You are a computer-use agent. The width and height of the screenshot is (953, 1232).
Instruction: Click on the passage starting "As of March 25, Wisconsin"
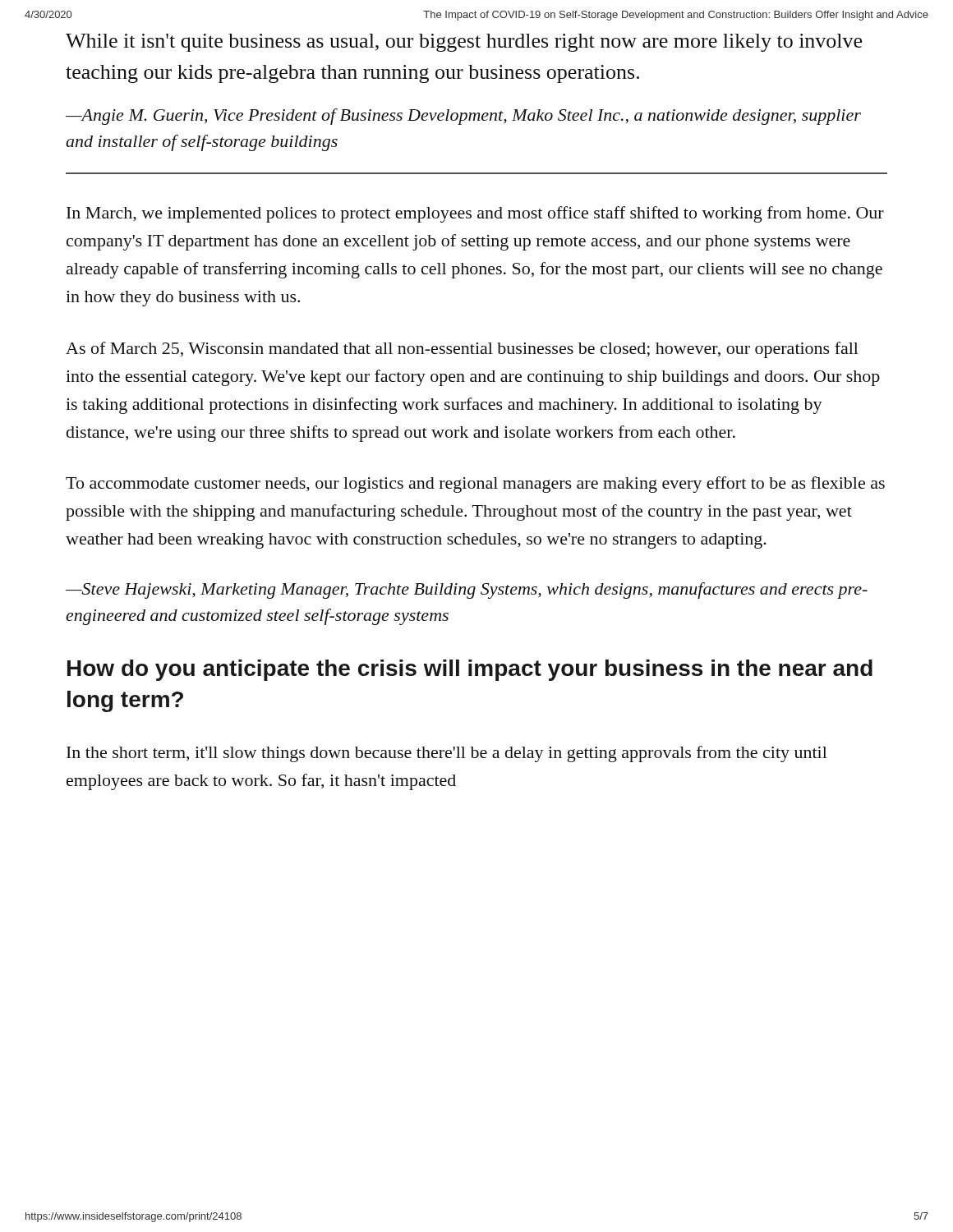click(x=473, y=389)
